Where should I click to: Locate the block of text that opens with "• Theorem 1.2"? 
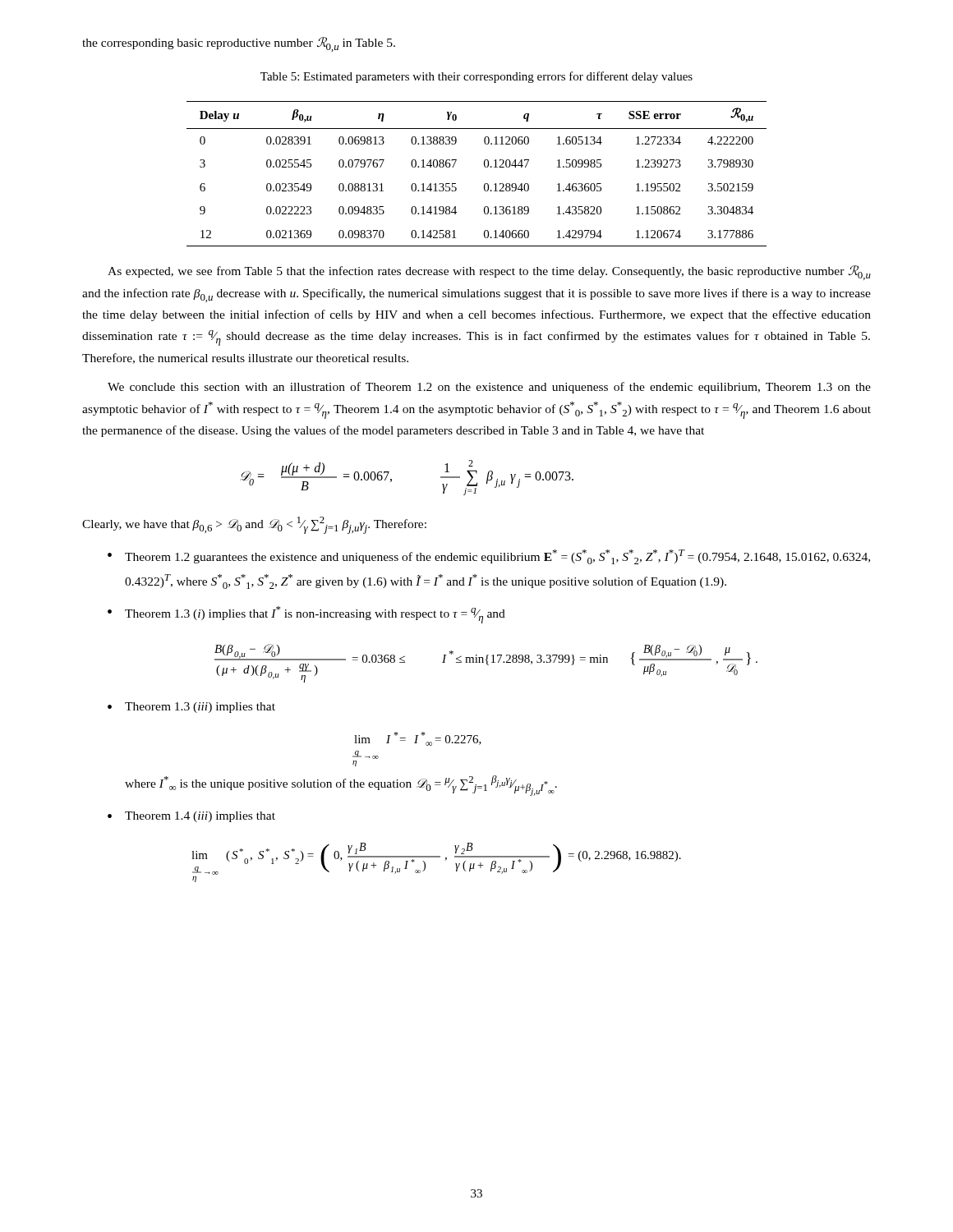tap(489, 569)
